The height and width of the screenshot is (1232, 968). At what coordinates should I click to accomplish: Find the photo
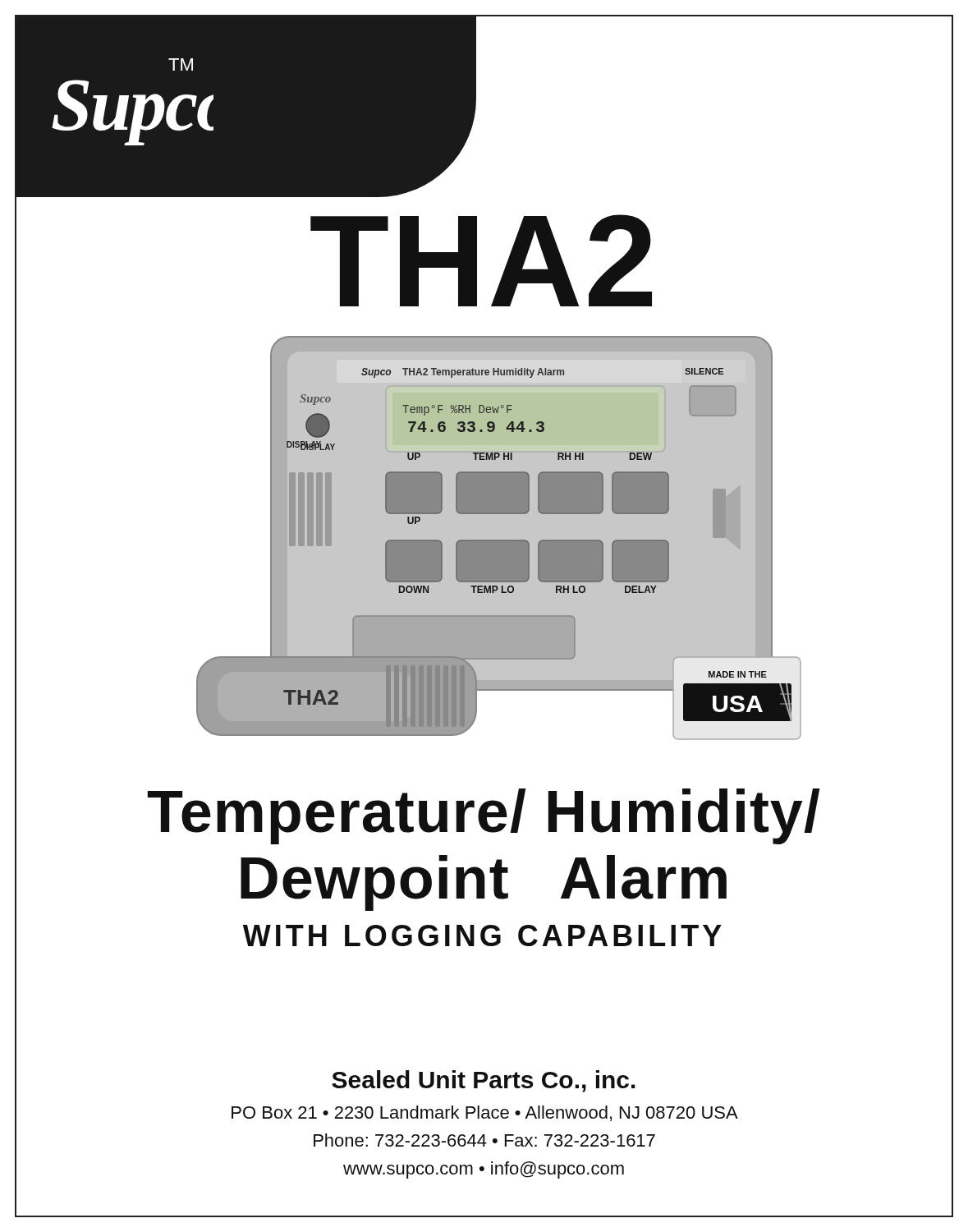coord(484,548)
